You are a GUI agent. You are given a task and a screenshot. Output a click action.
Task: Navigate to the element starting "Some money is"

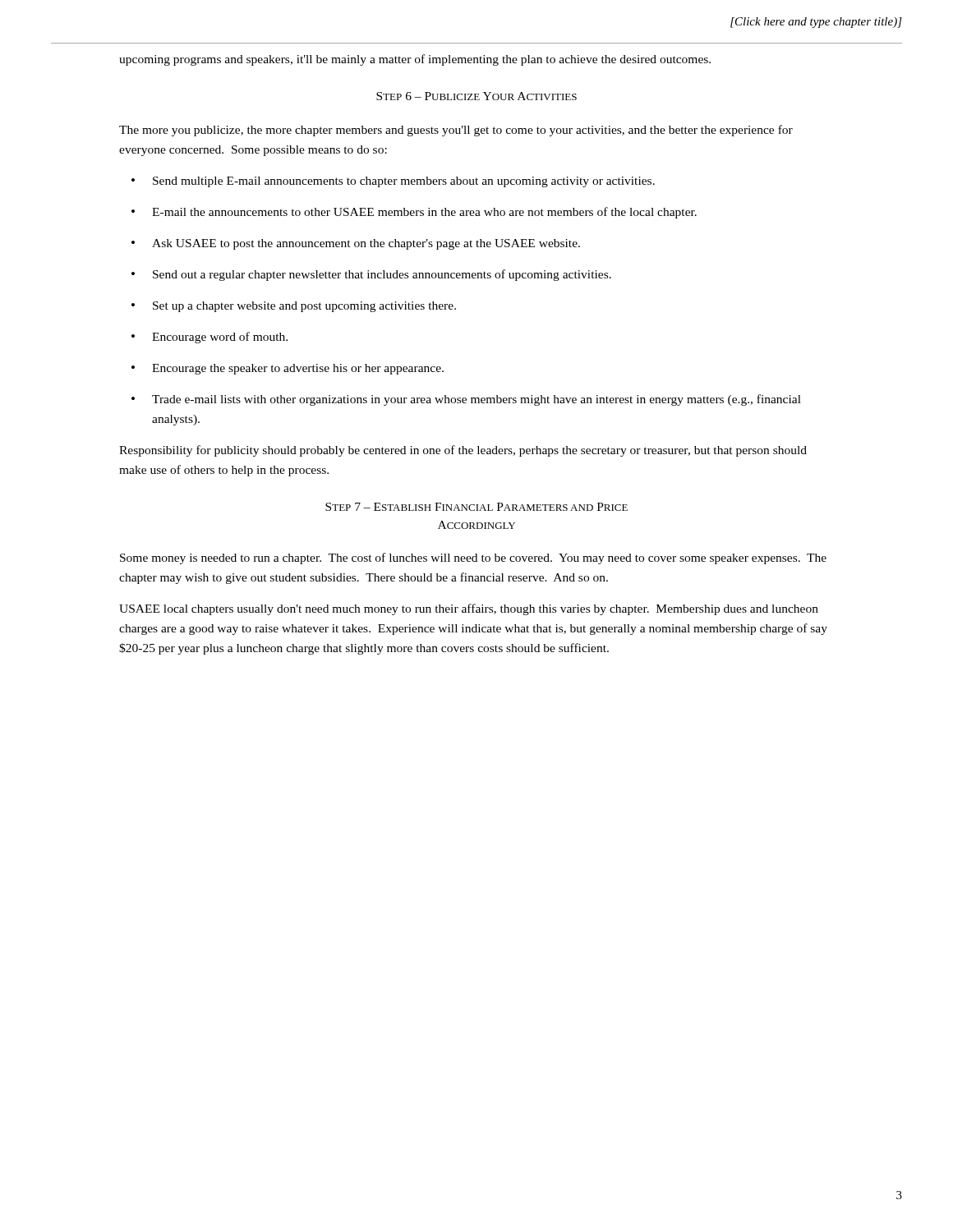pyautogui.click(x=473, y=567)
